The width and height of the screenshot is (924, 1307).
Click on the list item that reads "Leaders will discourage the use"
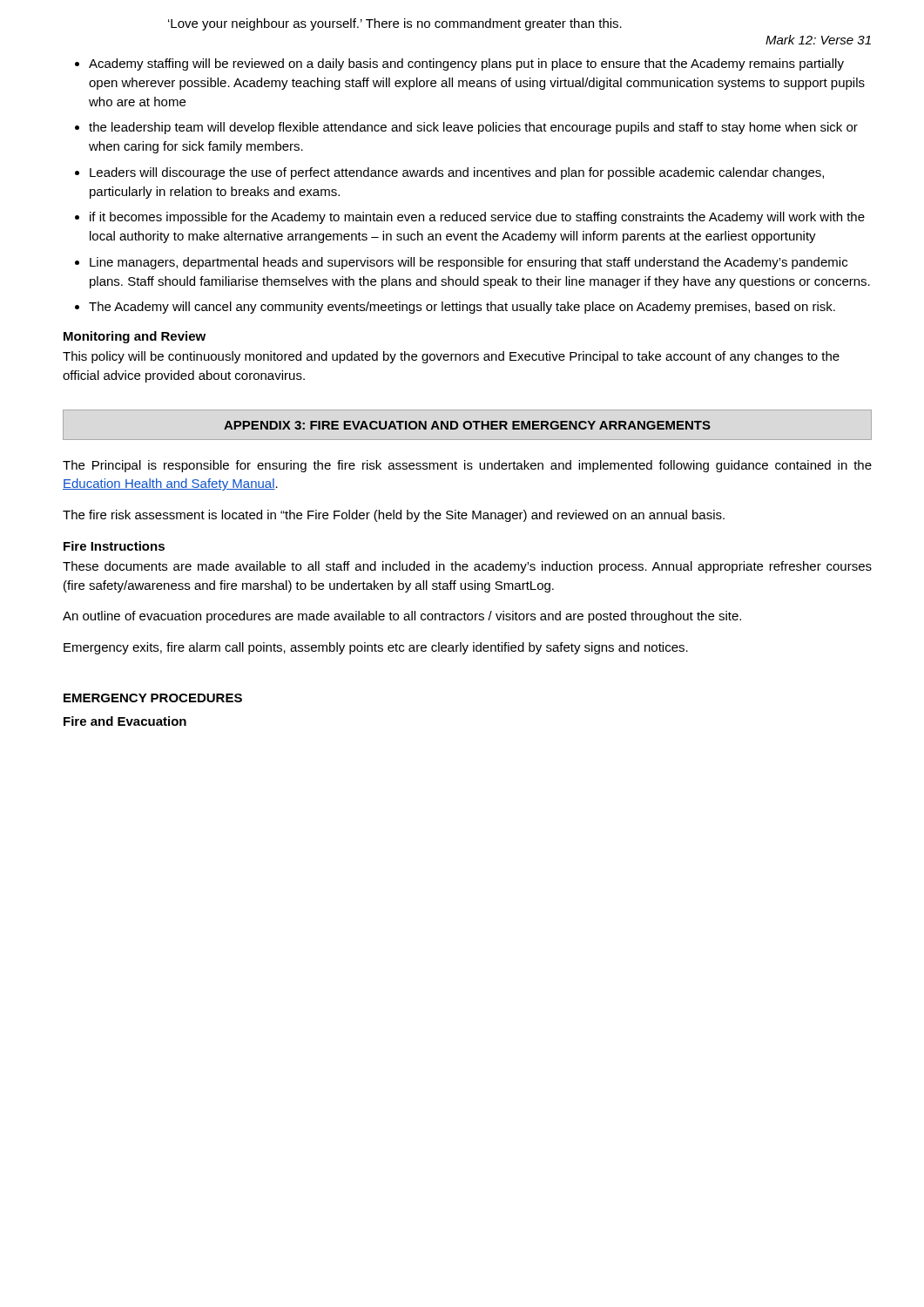point(457,181)
